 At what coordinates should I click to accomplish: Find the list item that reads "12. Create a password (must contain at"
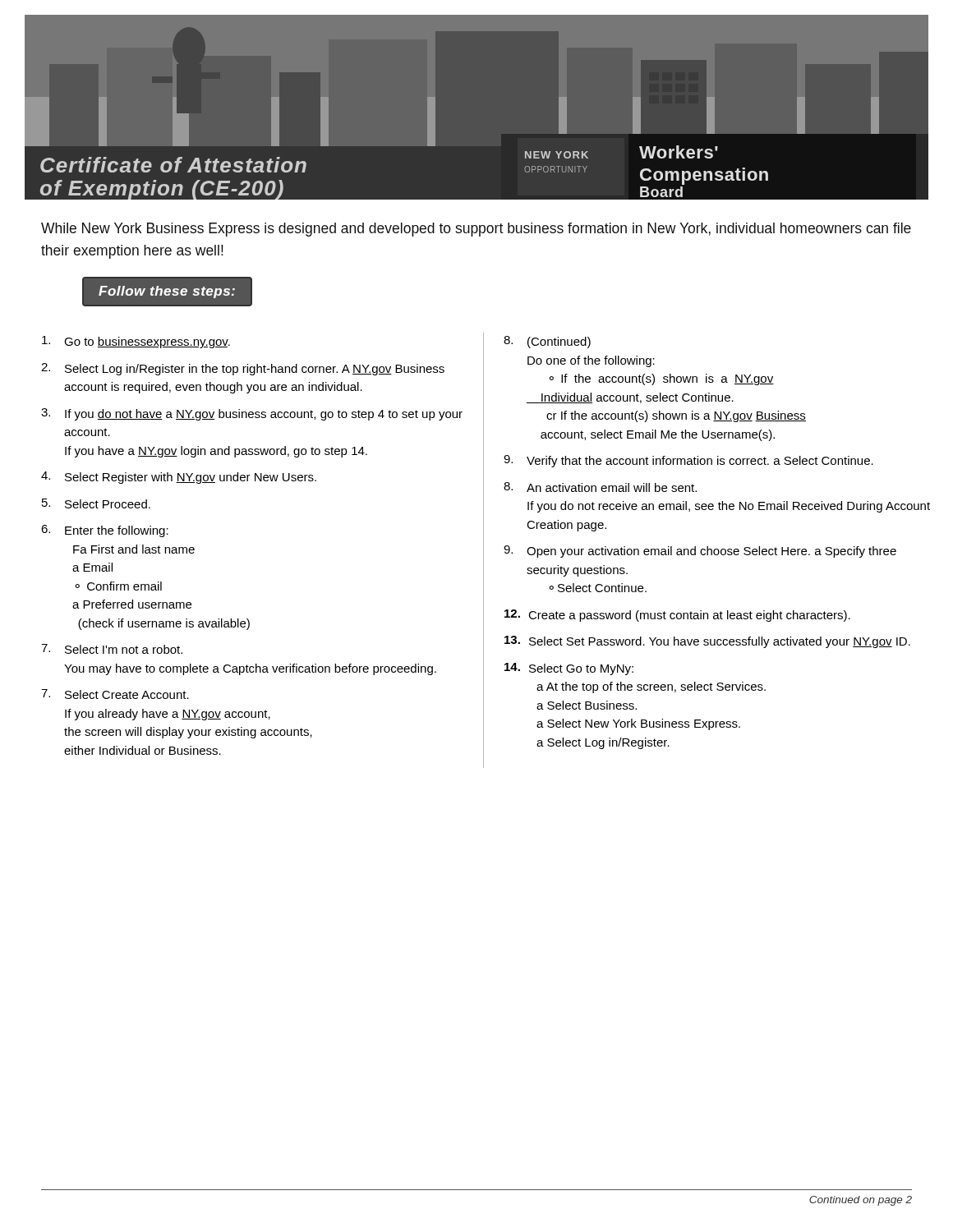[677, 615]
